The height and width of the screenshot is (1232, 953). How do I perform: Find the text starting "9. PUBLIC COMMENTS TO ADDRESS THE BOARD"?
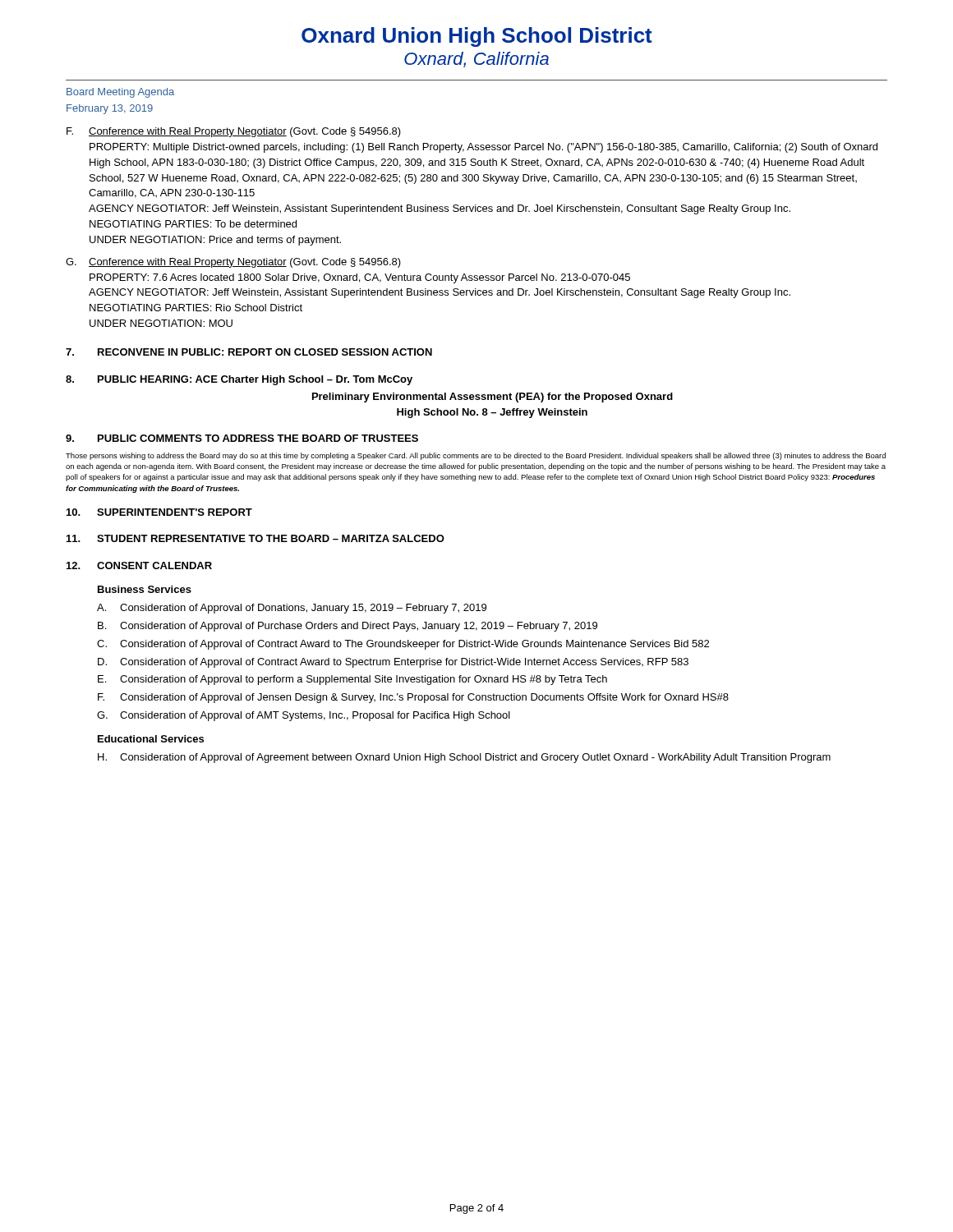(242, 438)
